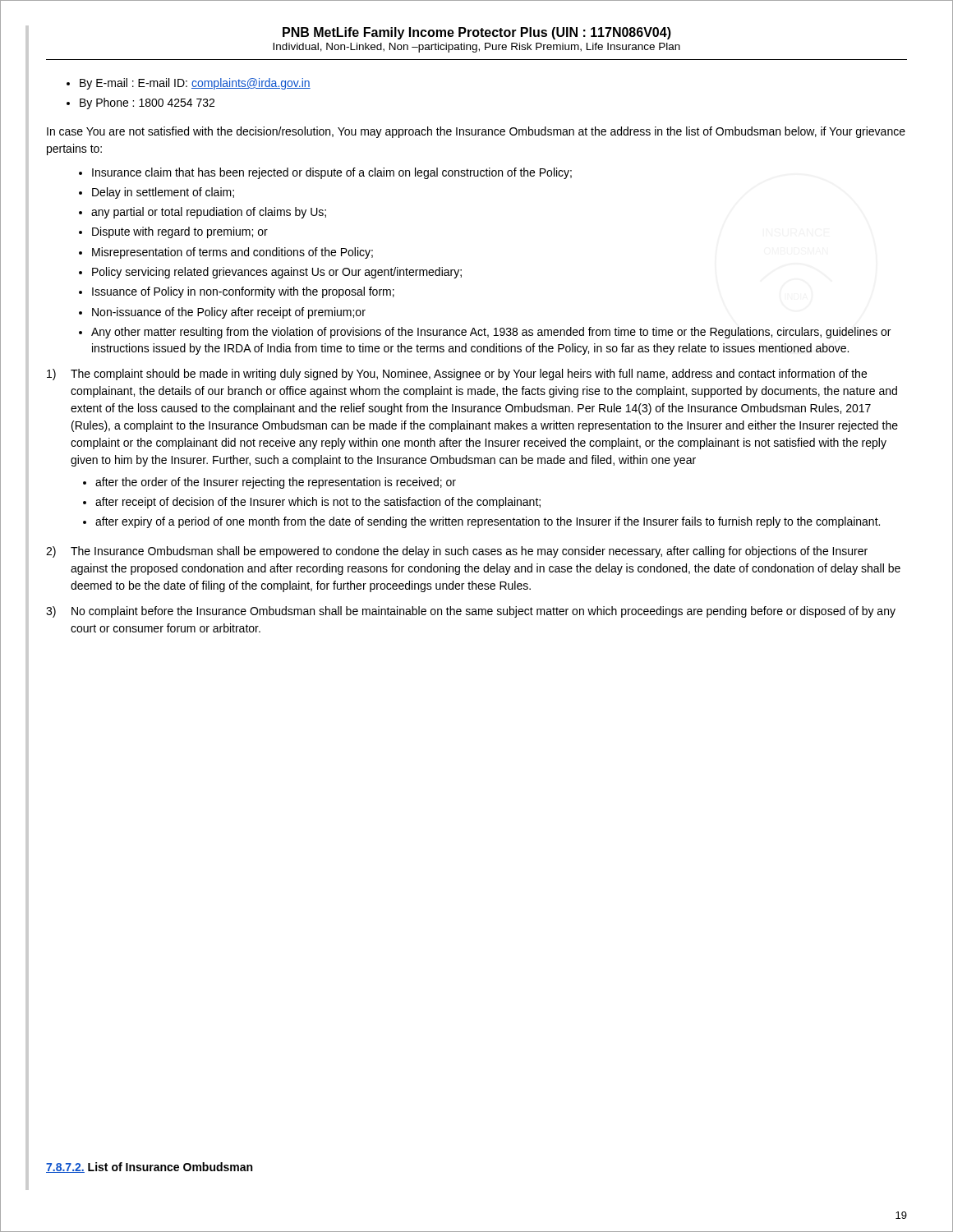Click on the text block with the text "3) No complaint before the Insurance Ombudsman shall"
This screenshot has width=953, height=1232.
tap(476, 620)
